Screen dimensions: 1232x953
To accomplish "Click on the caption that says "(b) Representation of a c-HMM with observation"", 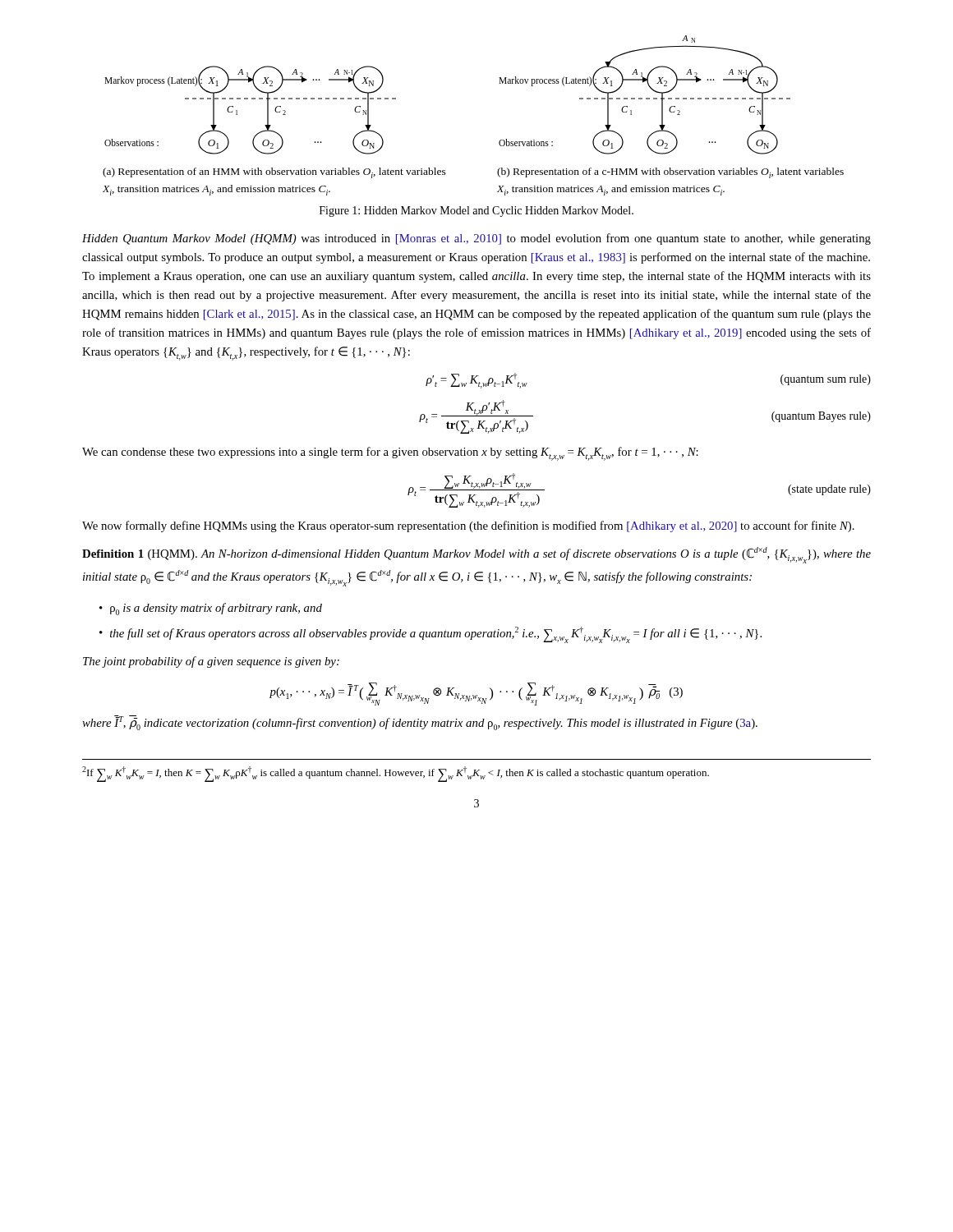I will point(671,181).
